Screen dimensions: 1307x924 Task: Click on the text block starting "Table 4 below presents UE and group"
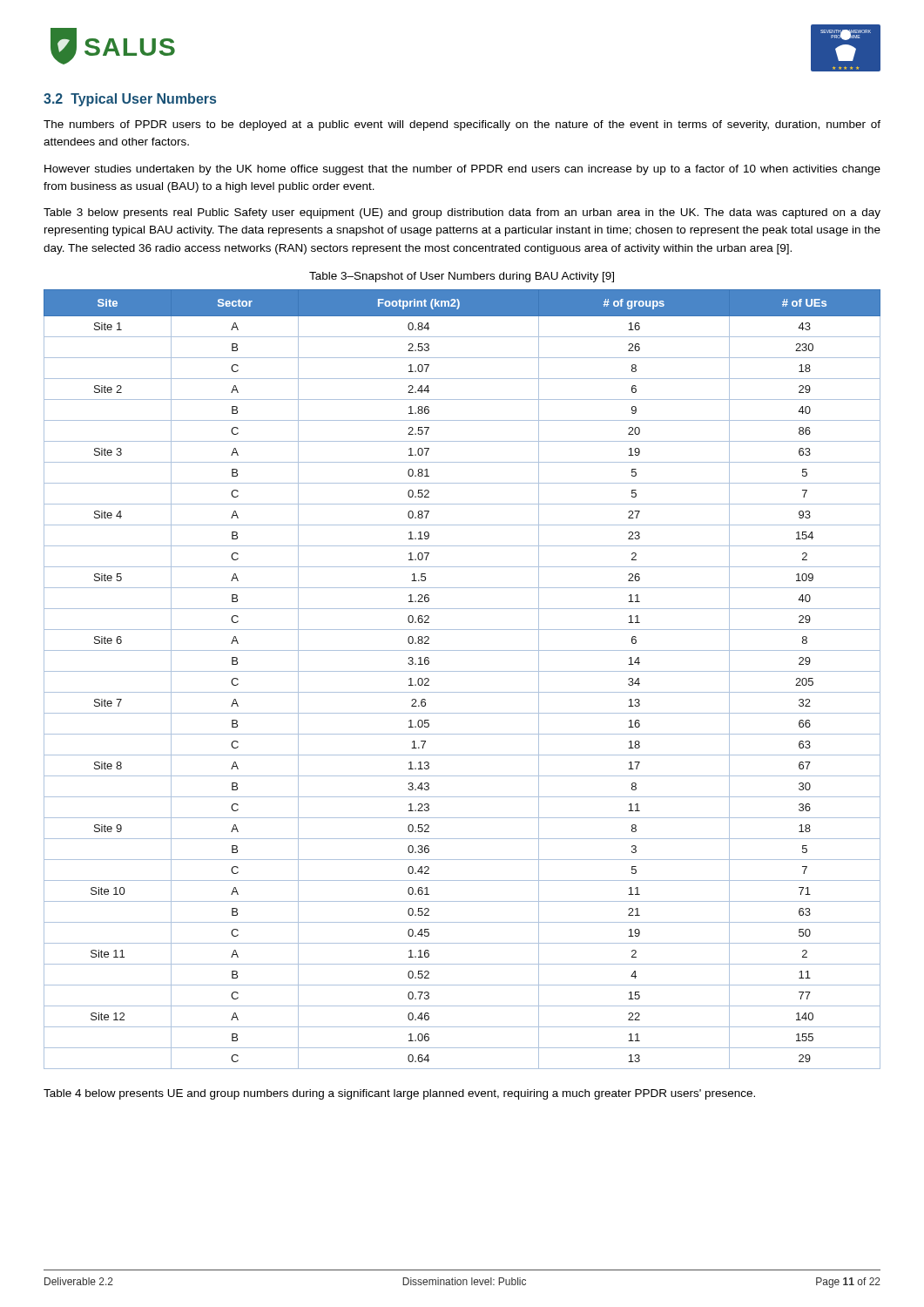[400, 1093]
